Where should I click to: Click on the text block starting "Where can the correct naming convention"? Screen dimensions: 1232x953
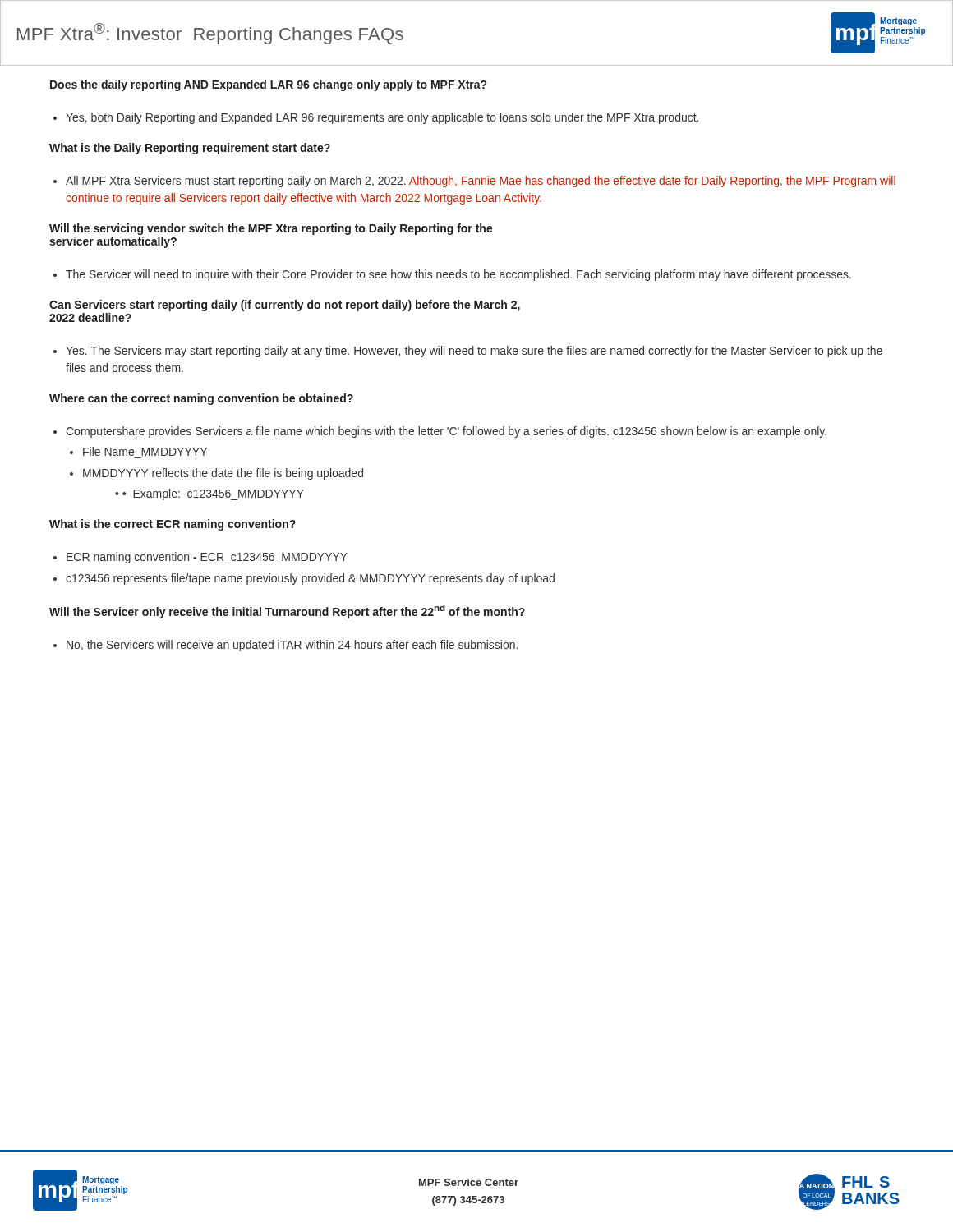click(201, 399)
